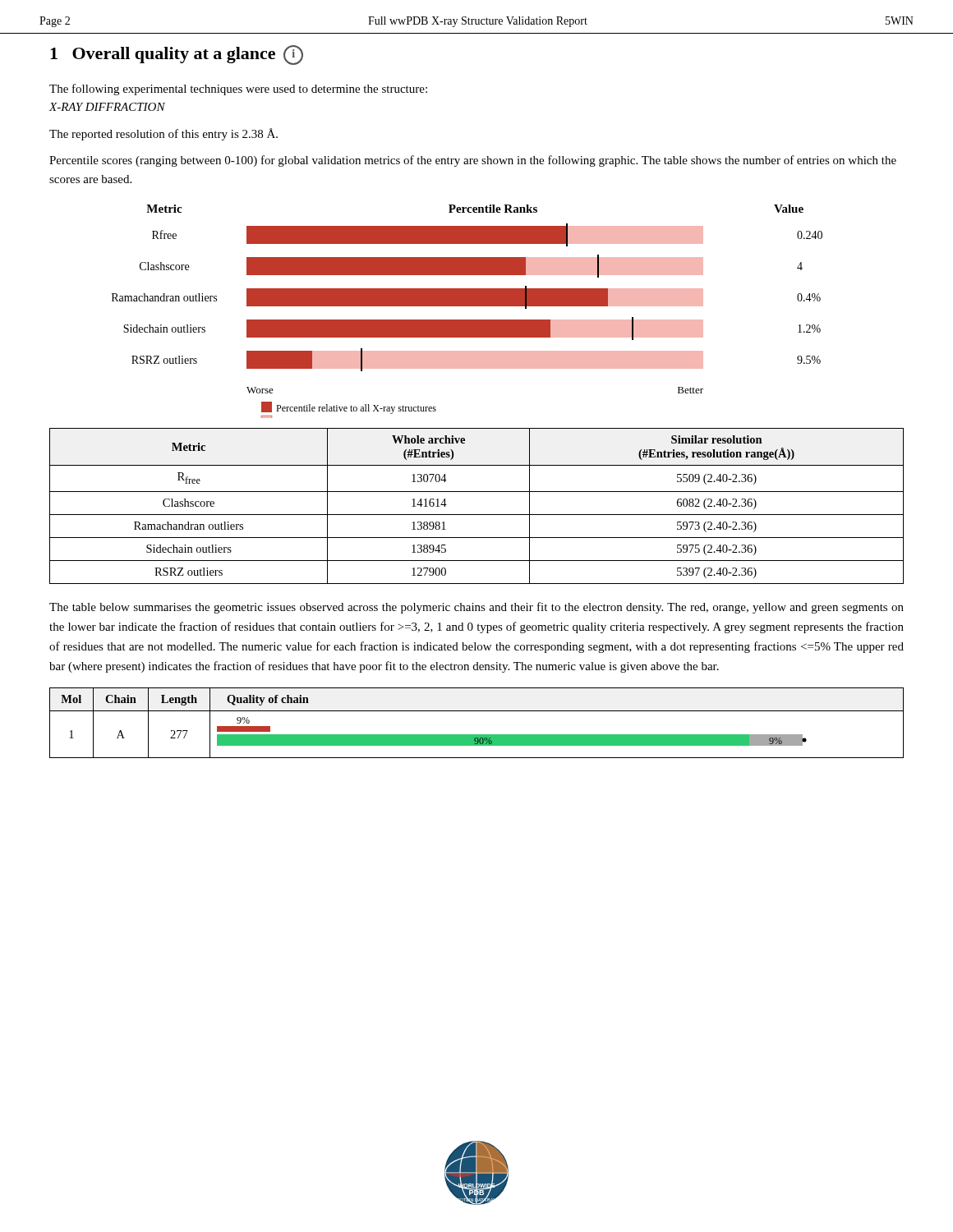This screenshot has width=953, height=1232.
Task: Select the infographic
Action: [x=476, y=308]
